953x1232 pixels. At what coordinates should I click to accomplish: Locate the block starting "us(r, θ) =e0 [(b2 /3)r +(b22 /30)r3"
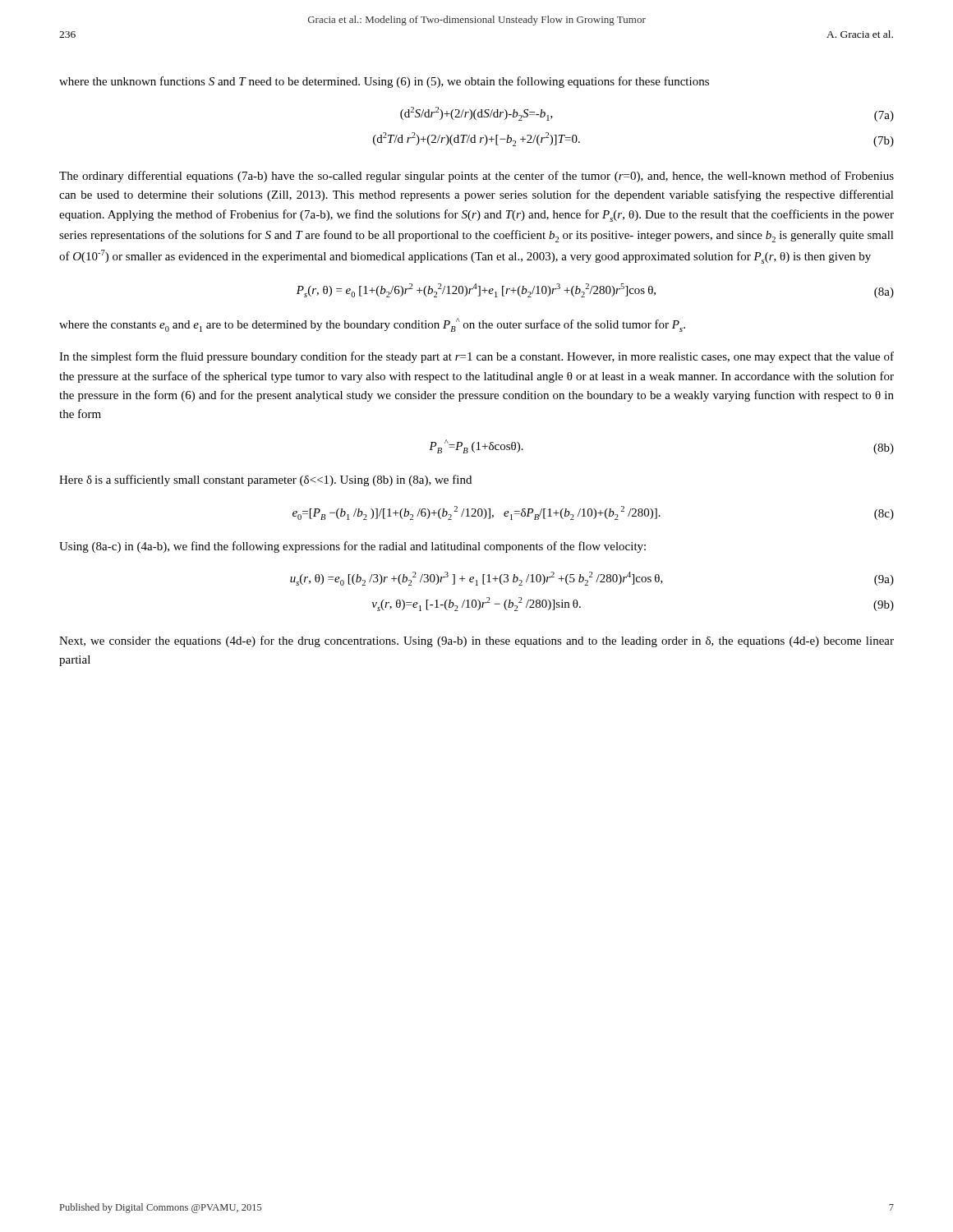click(592, 579)
